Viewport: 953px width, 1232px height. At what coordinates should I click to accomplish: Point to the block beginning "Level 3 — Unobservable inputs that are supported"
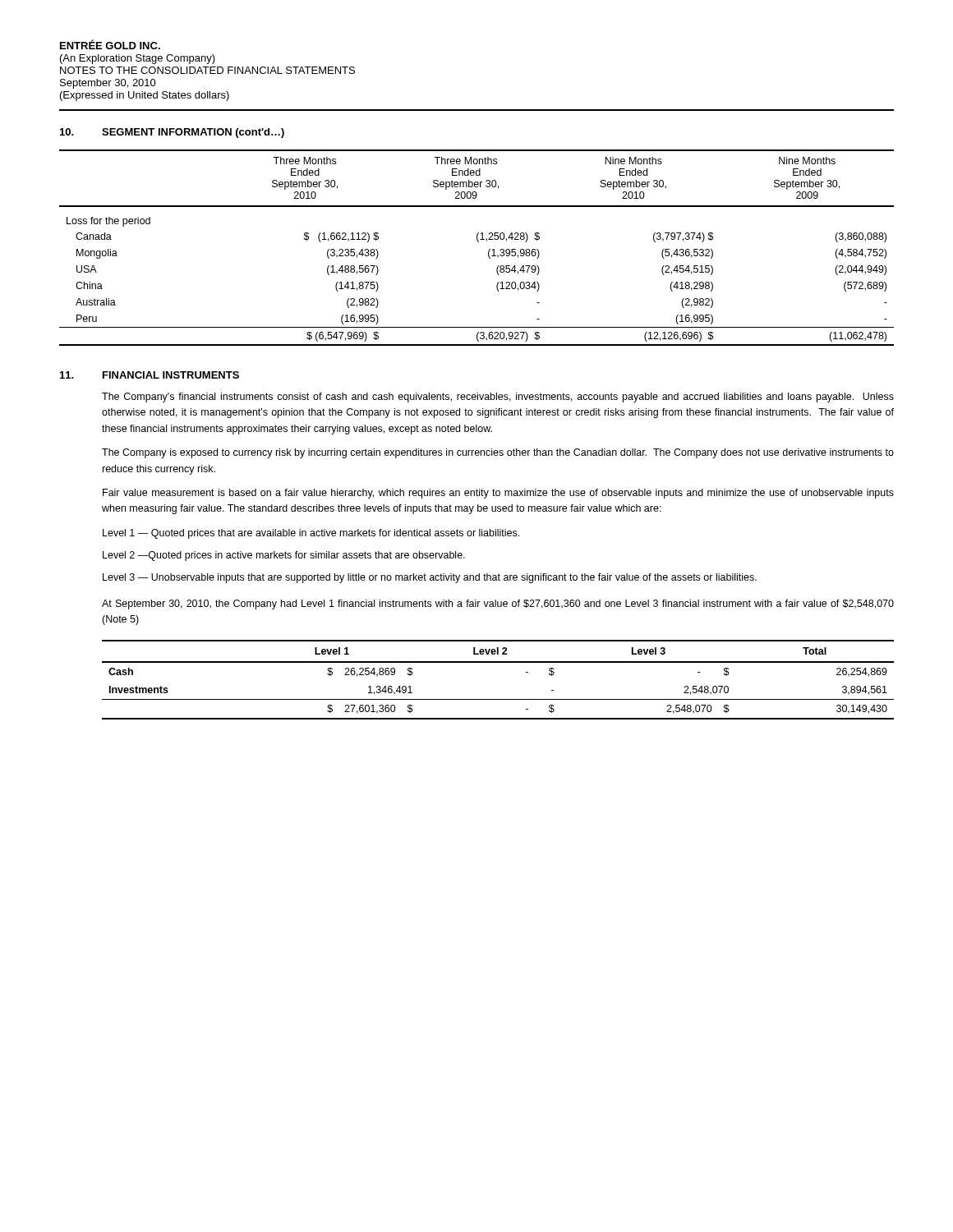tap(430, 578)
